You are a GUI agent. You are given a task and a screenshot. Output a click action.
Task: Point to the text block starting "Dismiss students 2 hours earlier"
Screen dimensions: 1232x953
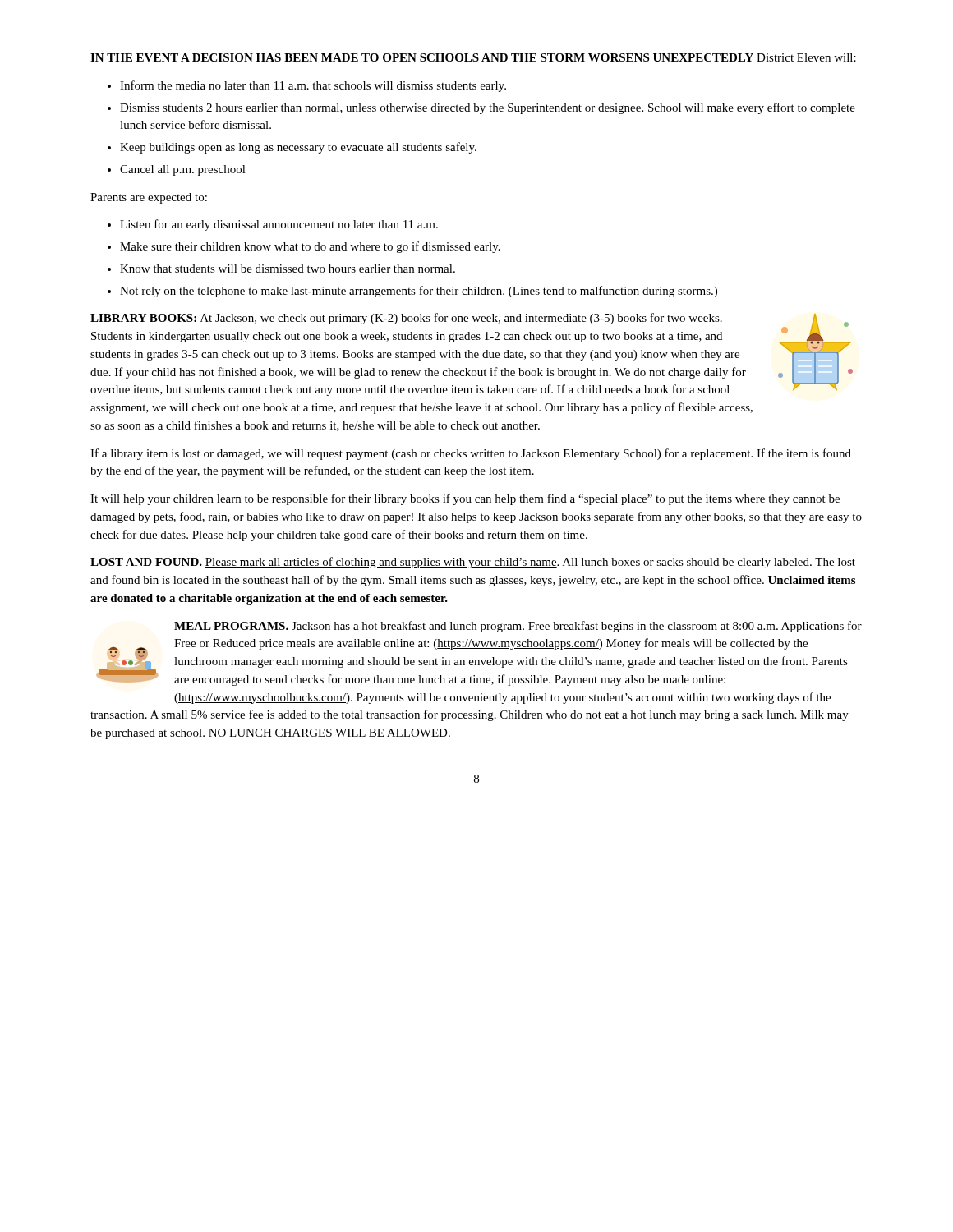(491, 117)
